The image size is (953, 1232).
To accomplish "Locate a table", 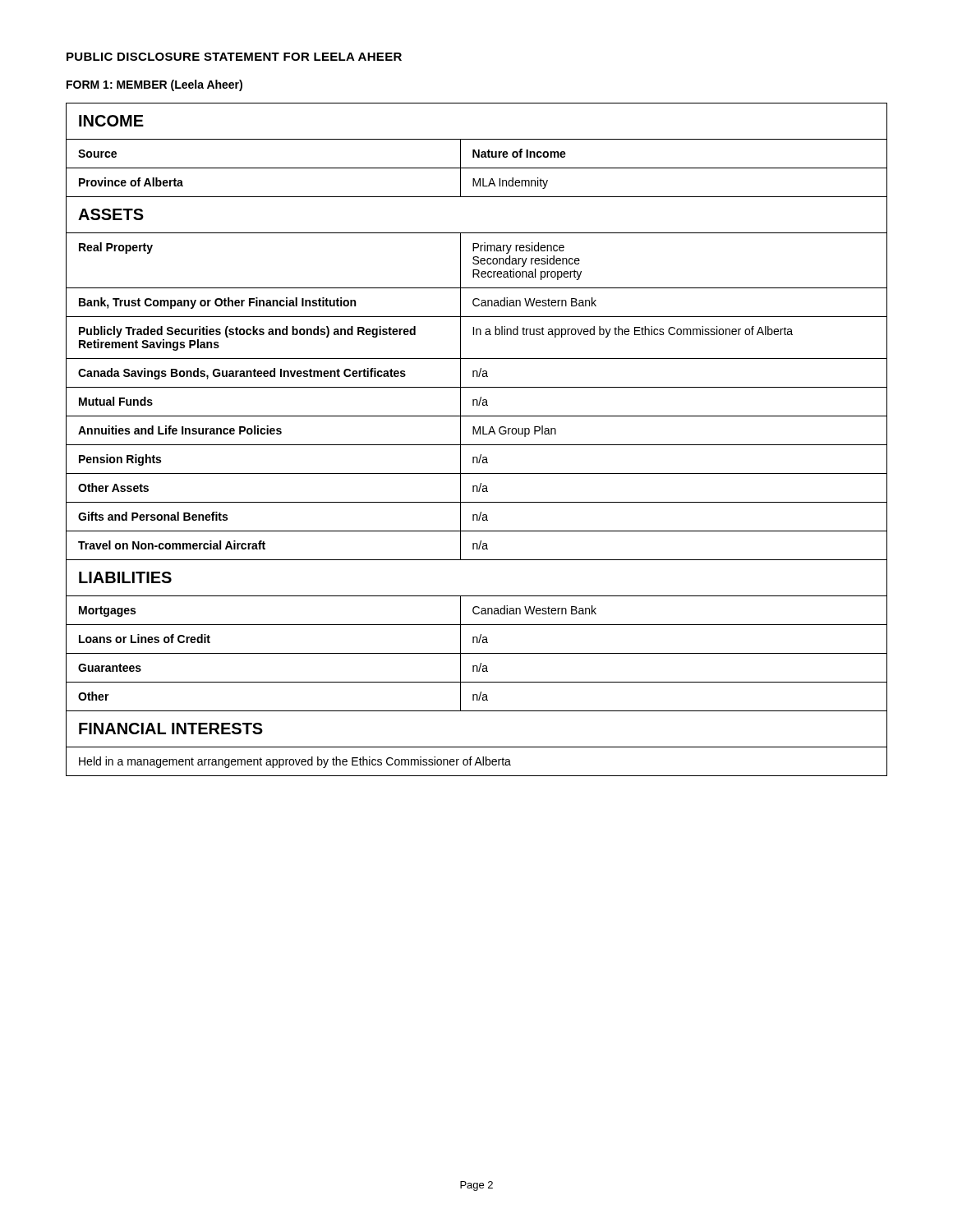I will coord(476,439).
